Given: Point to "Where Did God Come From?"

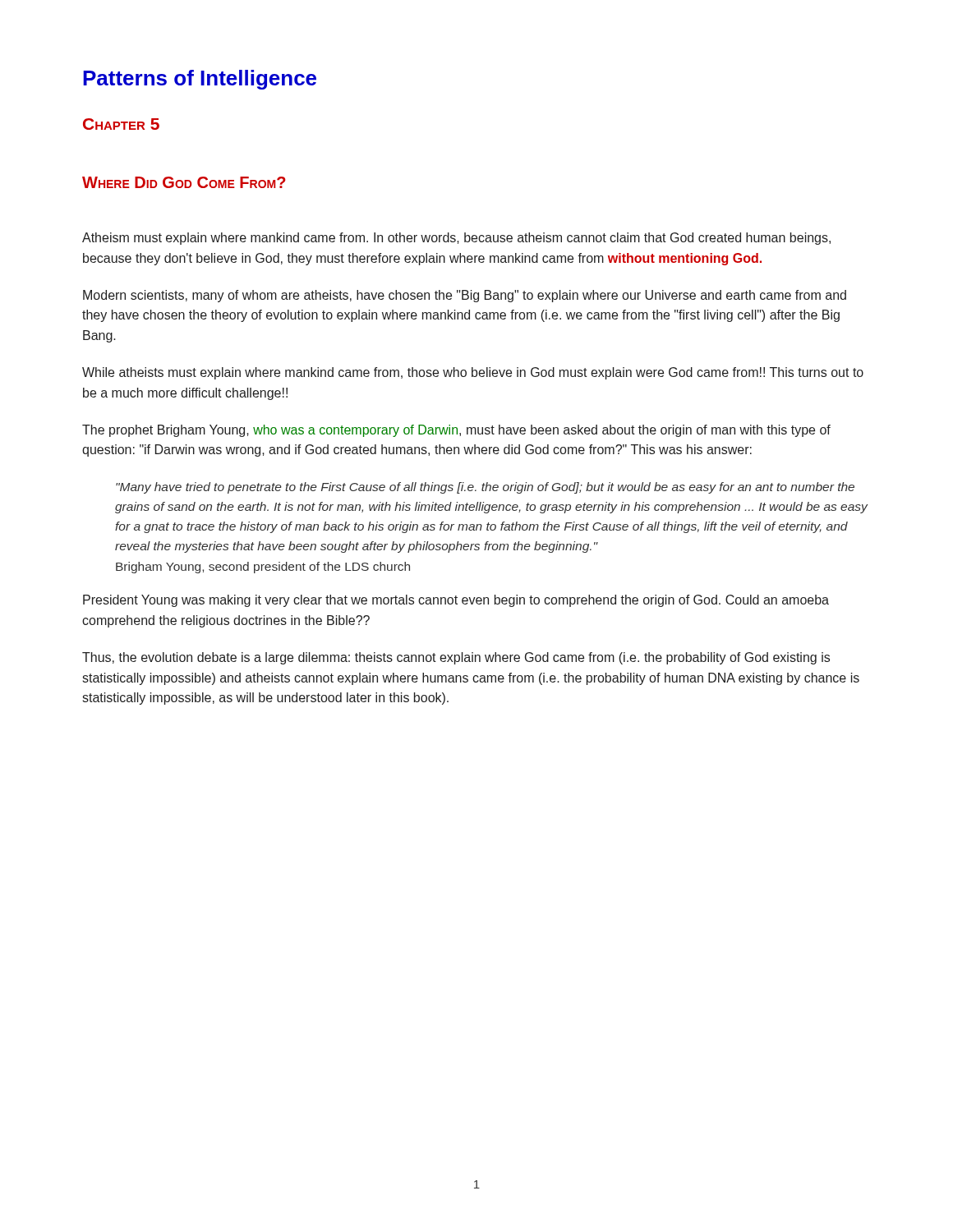Looking at the screenshot, I should pos(184,182).
